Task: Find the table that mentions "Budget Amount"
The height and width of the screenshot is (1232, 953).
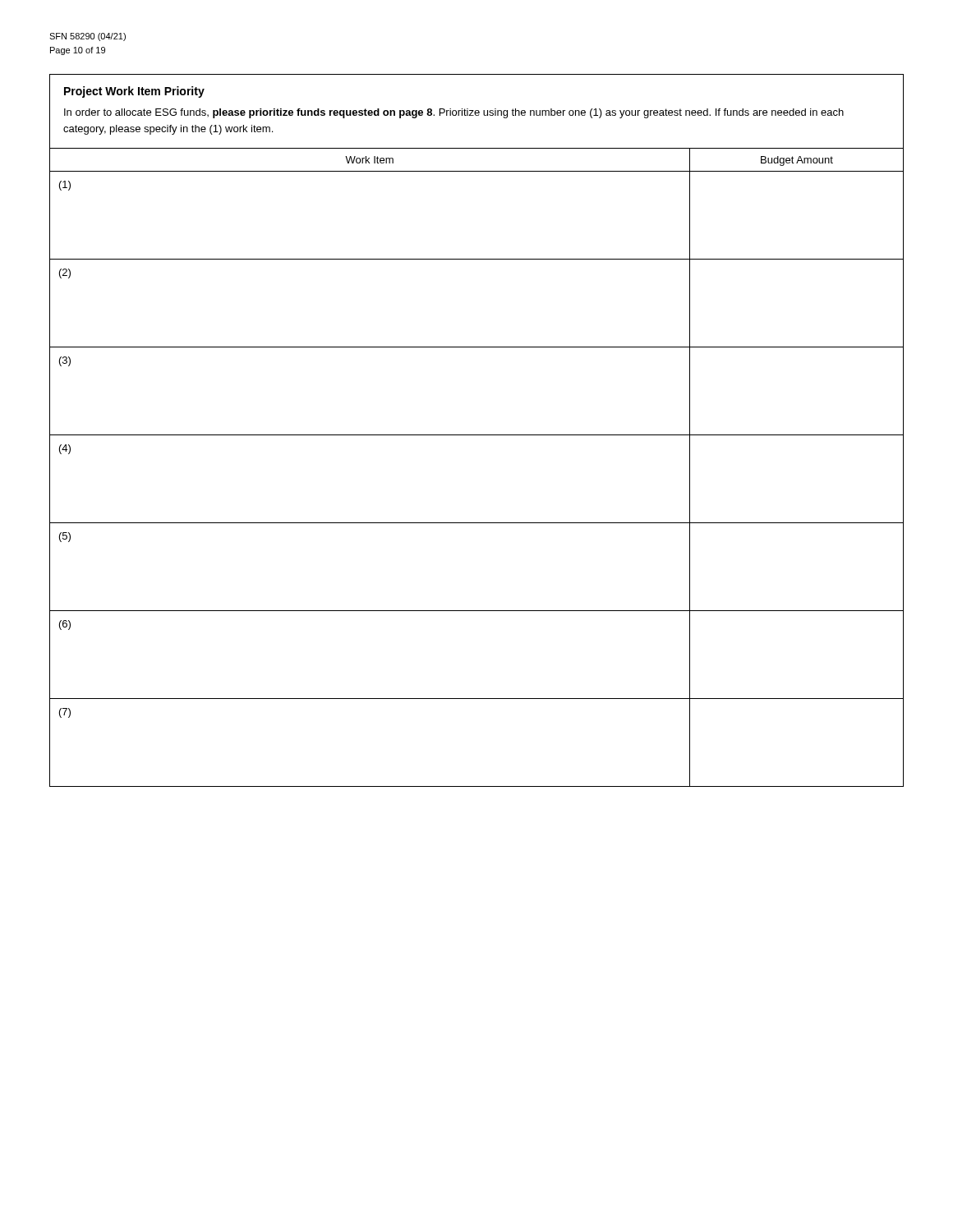Action: 476,467
